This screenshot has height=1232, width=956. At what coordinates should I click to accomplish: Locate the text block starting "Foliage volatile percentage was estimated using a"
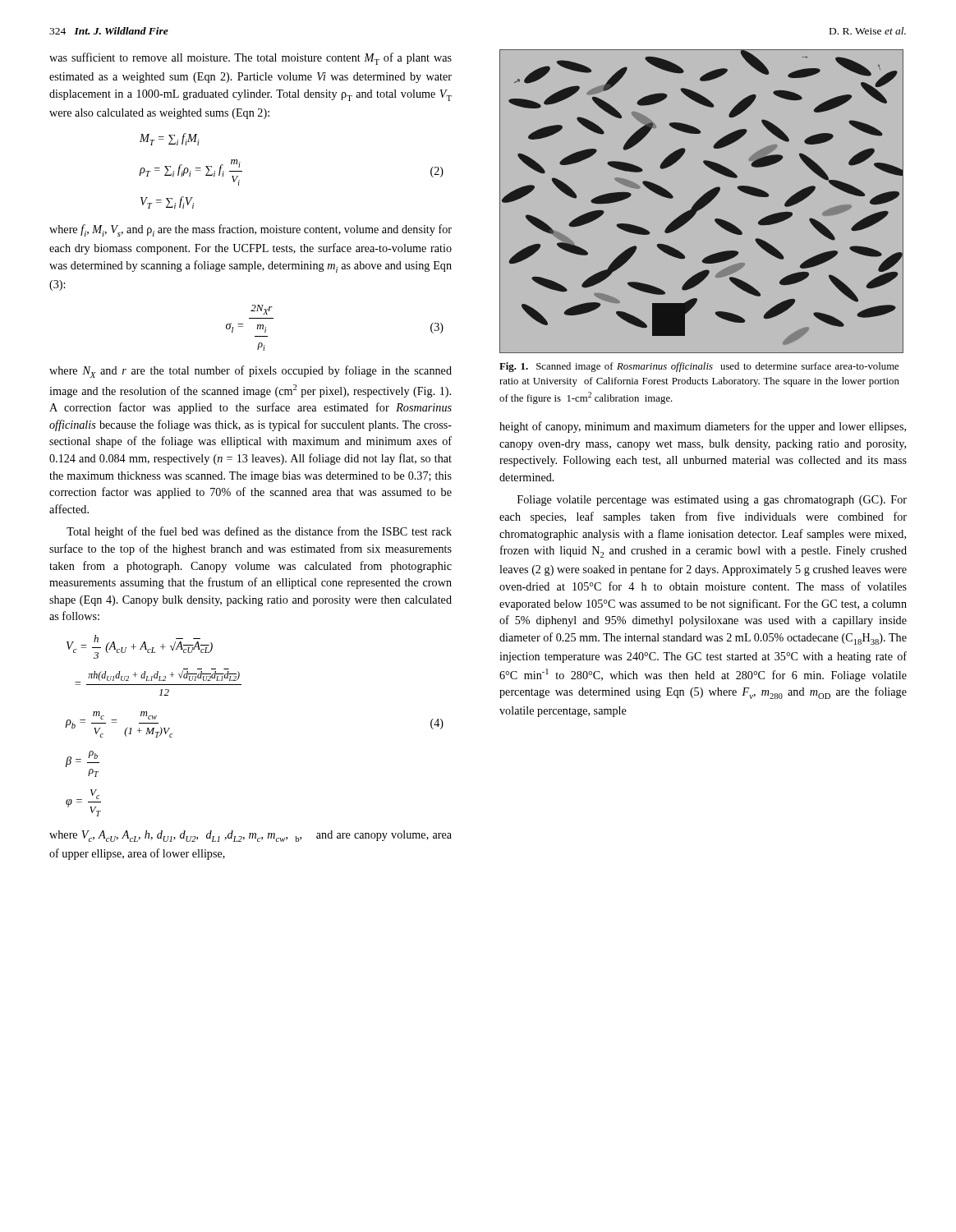703,605
